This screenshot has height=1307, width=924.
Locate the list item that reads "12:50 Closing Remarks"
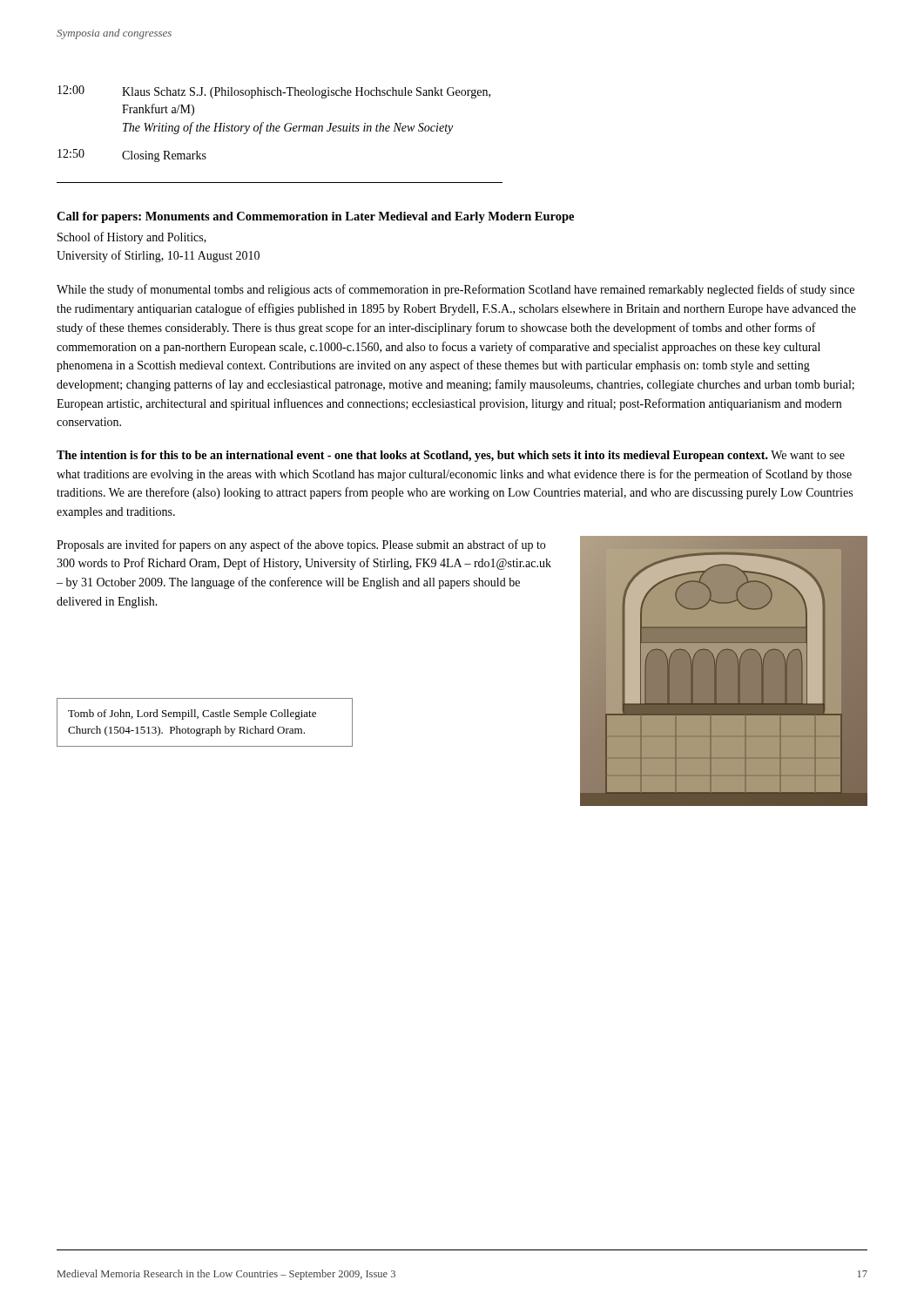(132, 156)
